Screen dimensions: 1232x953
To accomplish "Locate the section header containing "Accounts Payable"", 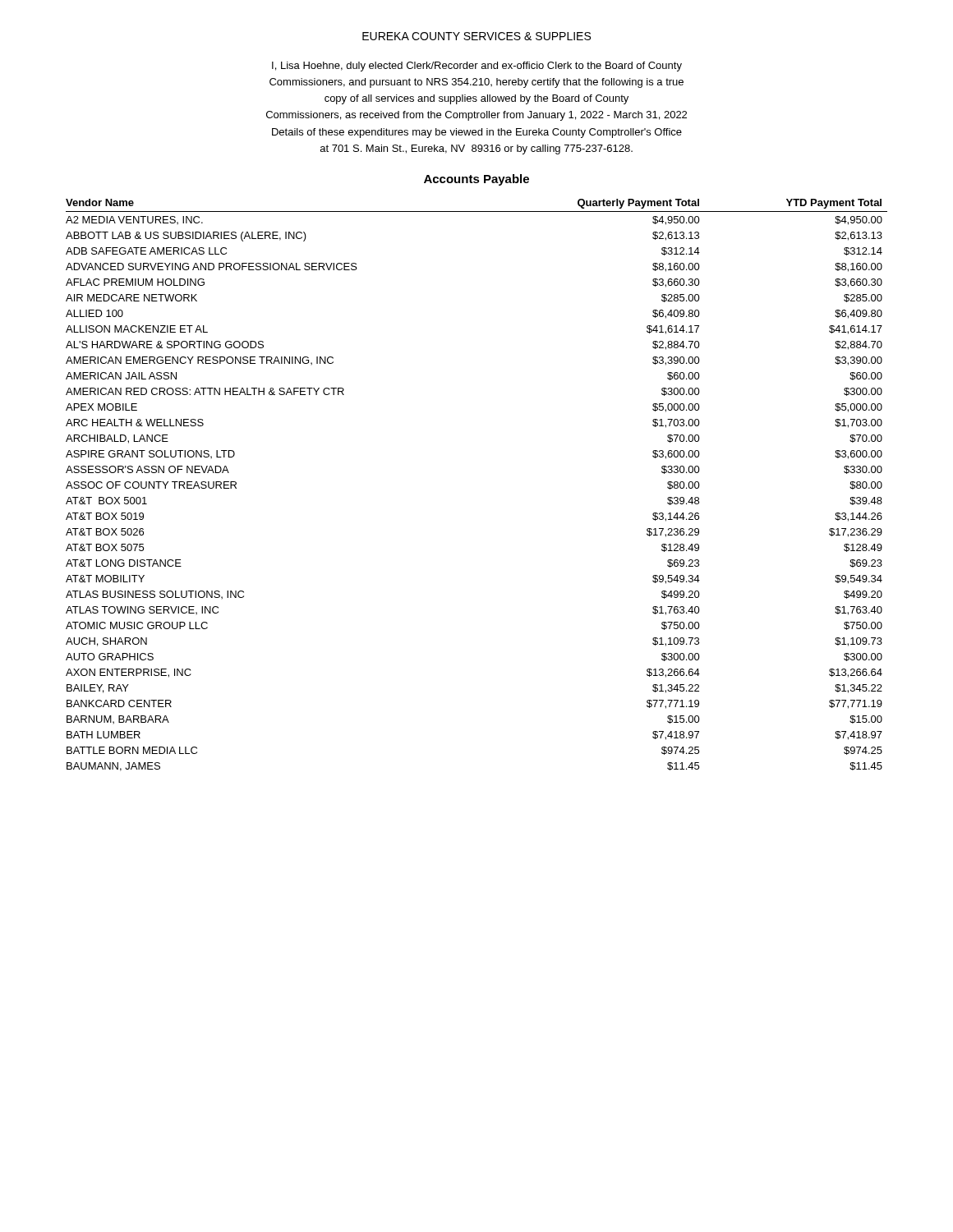I will tap(476, 179).
